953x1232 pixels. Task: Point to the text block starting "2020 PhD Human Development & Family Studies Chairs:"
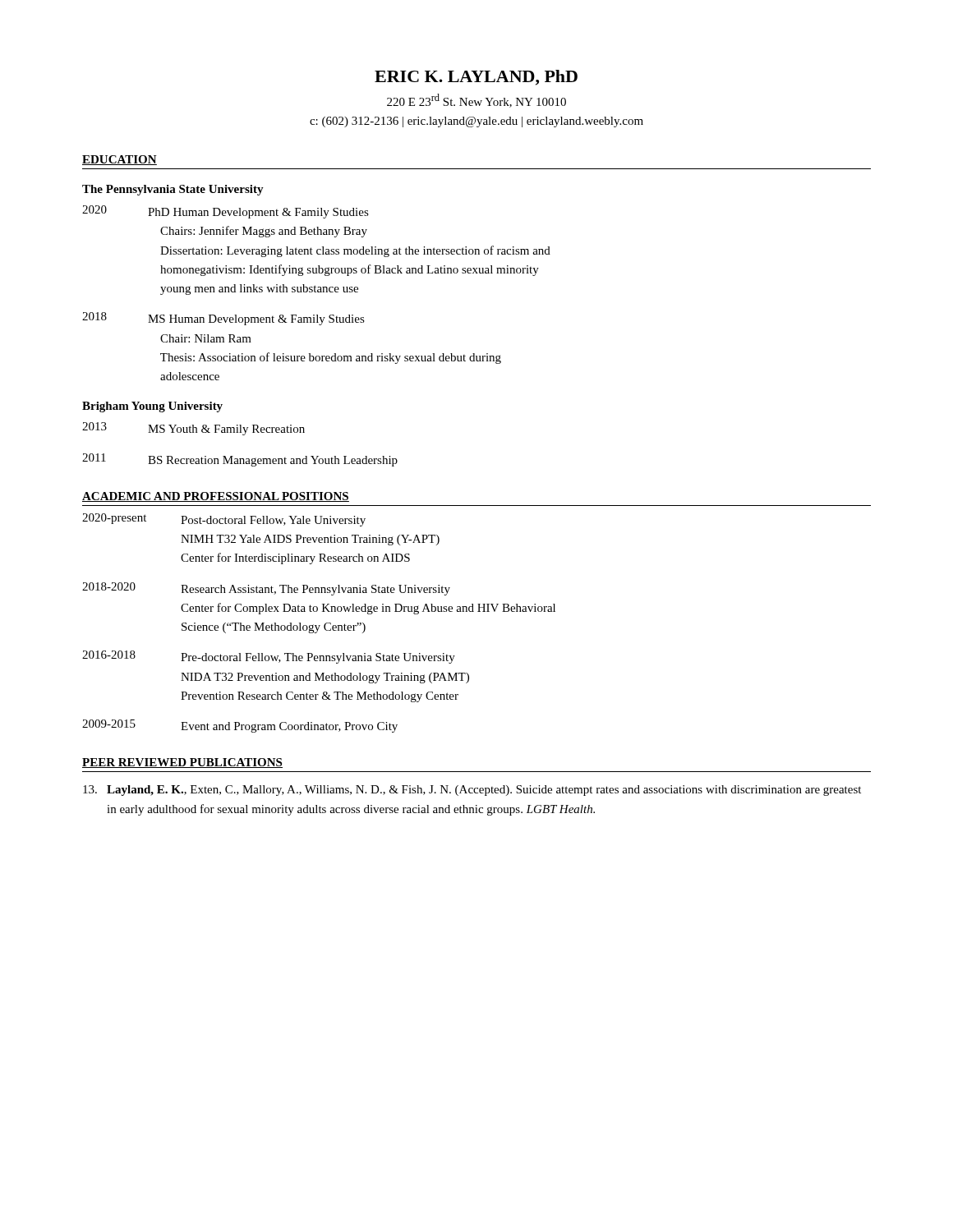click(476, 251)
